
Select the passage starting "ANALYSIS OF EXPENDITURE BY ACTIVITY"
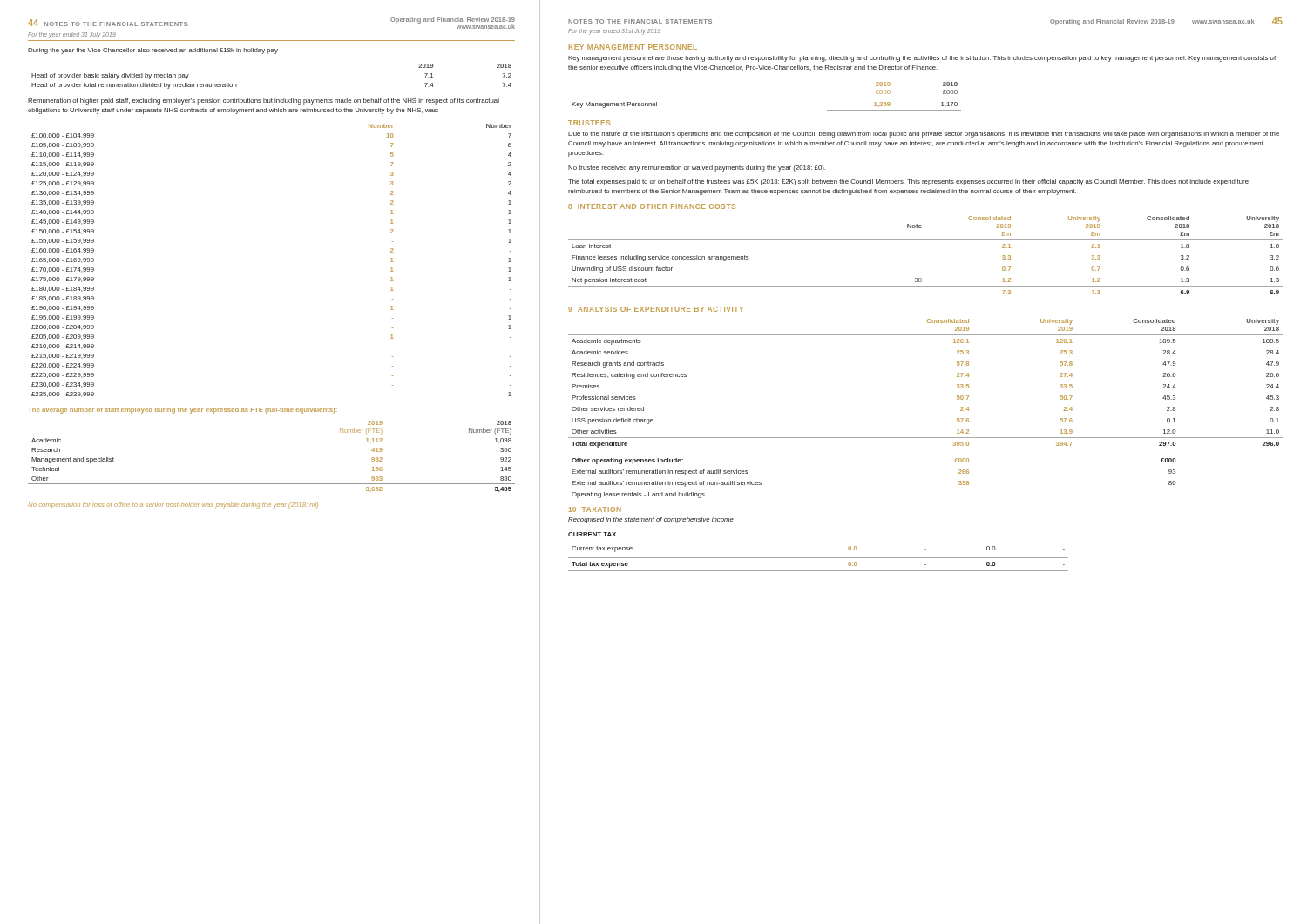click(x=661, y=309)
